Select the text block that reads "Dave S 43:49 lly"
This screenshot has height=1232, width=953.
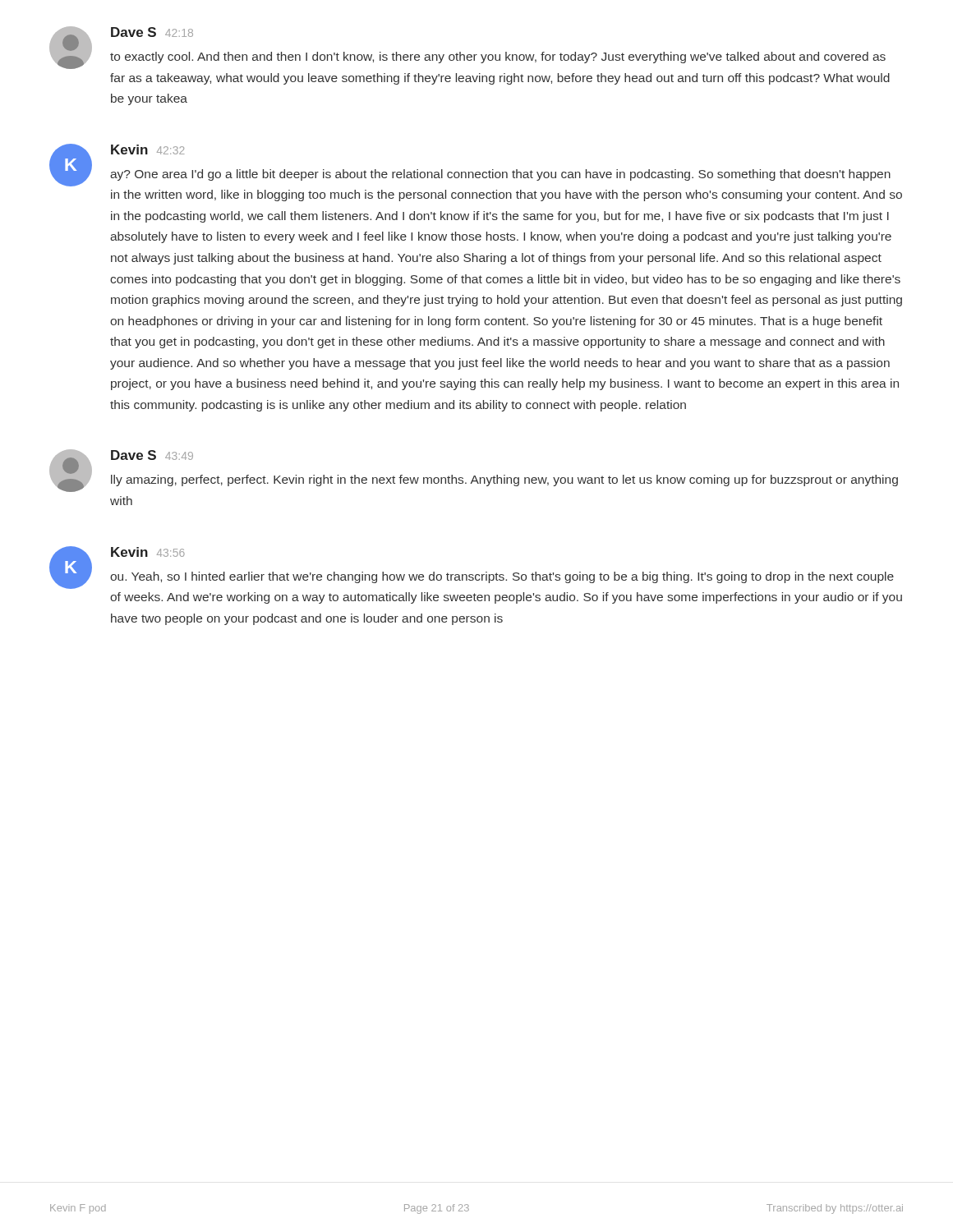click(x=476, y=480)
